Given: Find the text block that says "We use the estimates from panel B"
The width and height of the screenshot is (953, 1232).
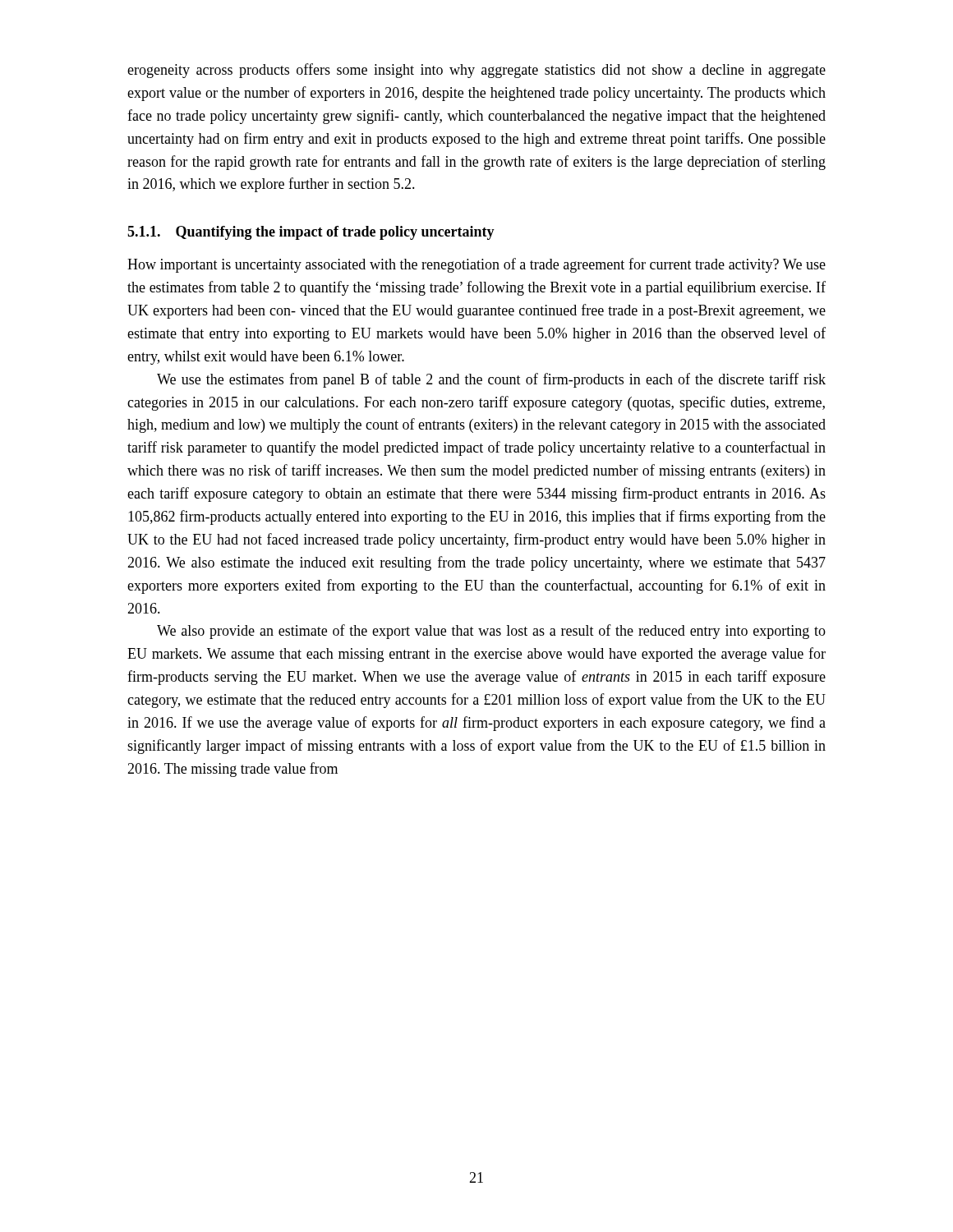Looking at the screenshot, I should tap(476, 495).
